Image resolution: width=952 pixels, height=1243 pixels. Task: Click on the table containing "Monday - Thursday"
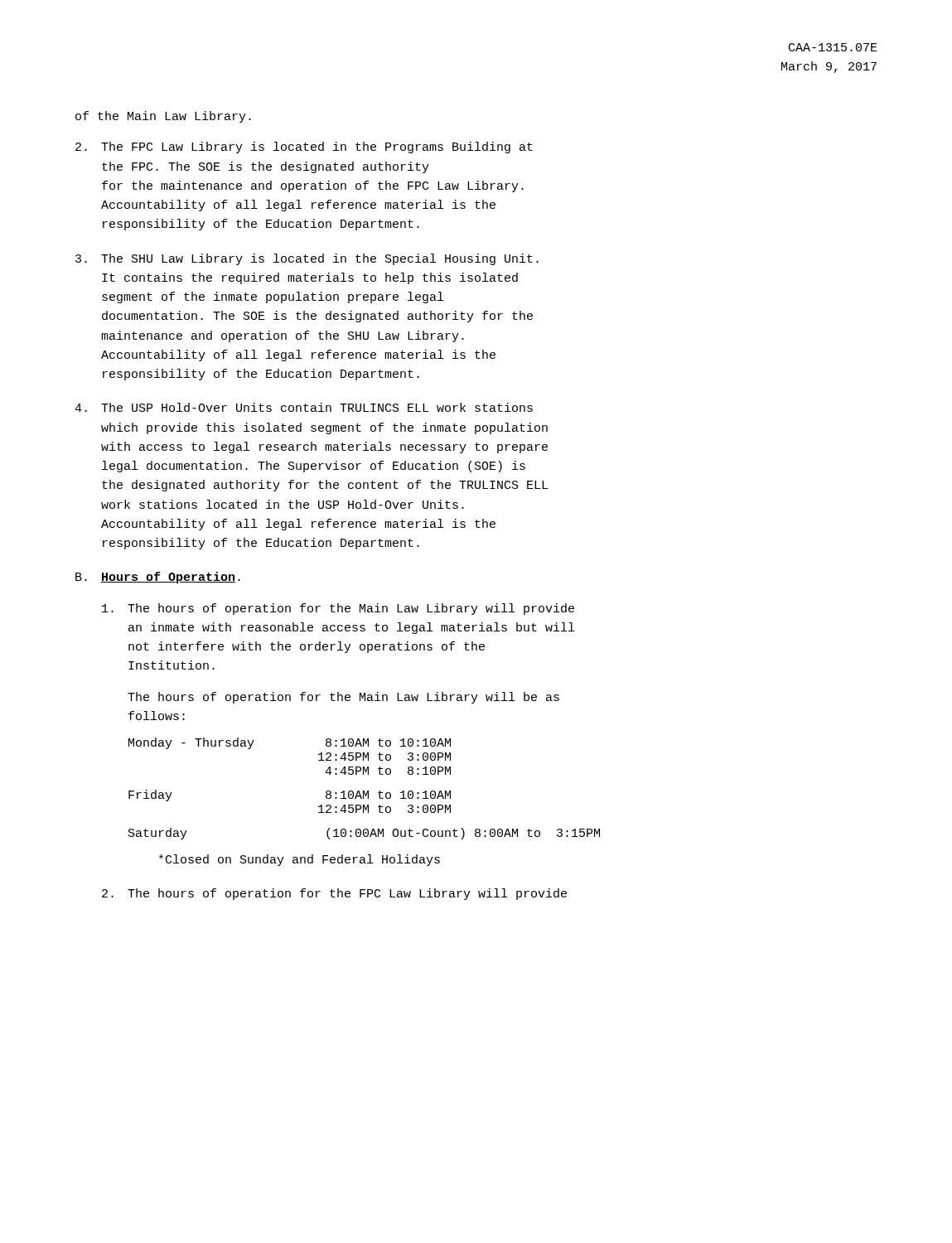point(503,789)
